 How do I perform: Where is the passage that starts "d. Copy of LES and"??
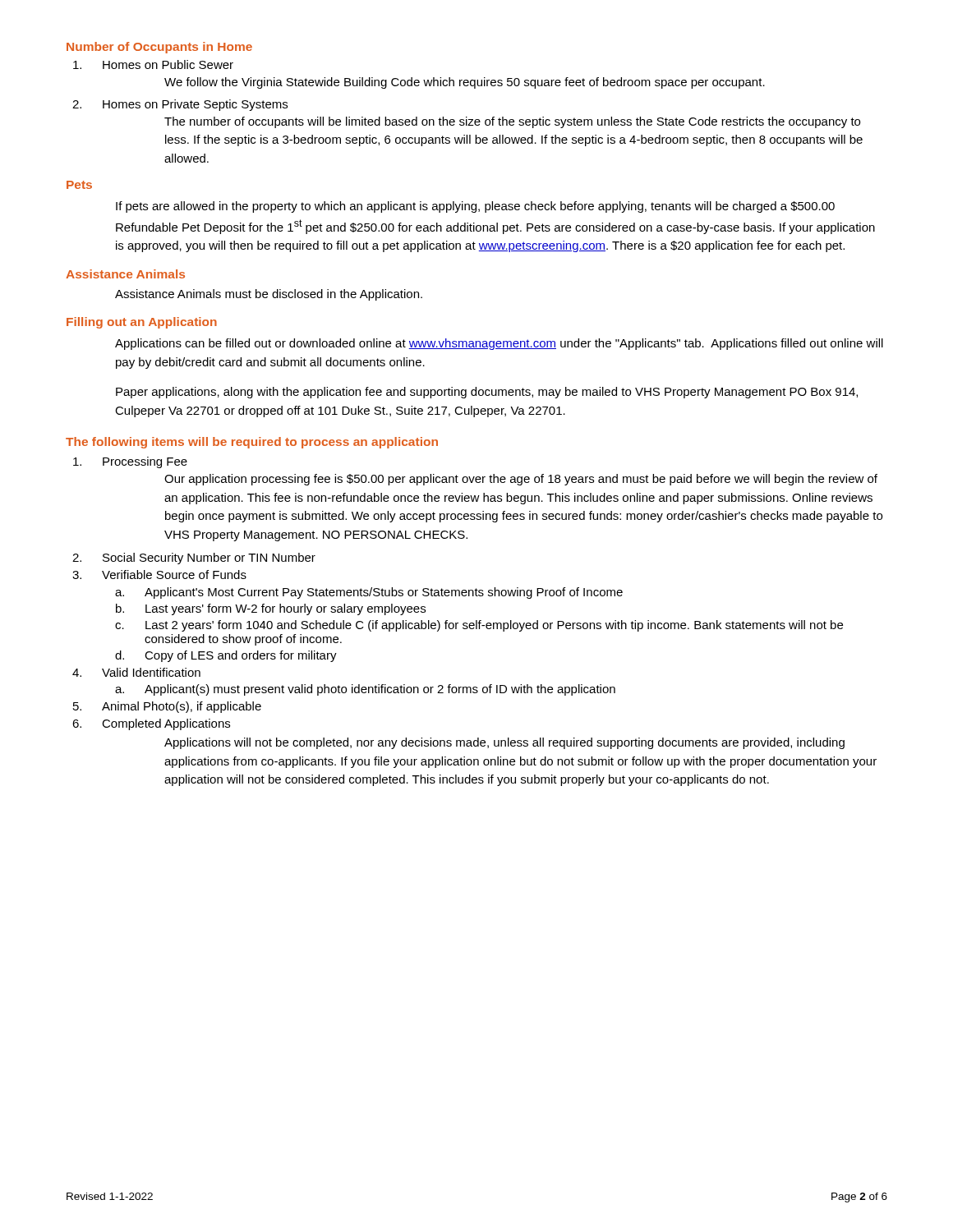226,655
